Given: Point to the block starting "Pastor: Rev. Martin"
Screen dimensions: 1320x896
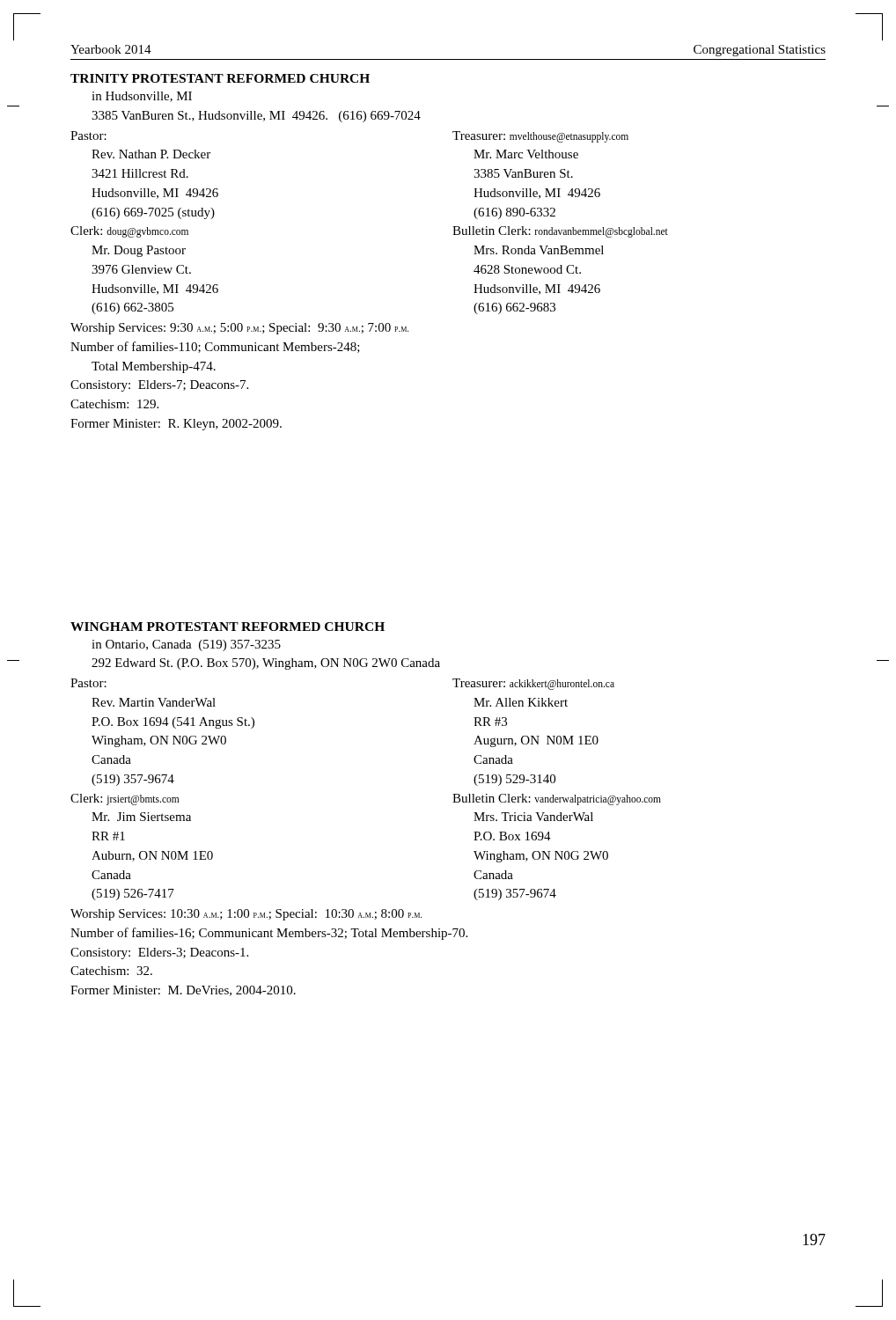Looking at the screenshot, I should [448, 789].
